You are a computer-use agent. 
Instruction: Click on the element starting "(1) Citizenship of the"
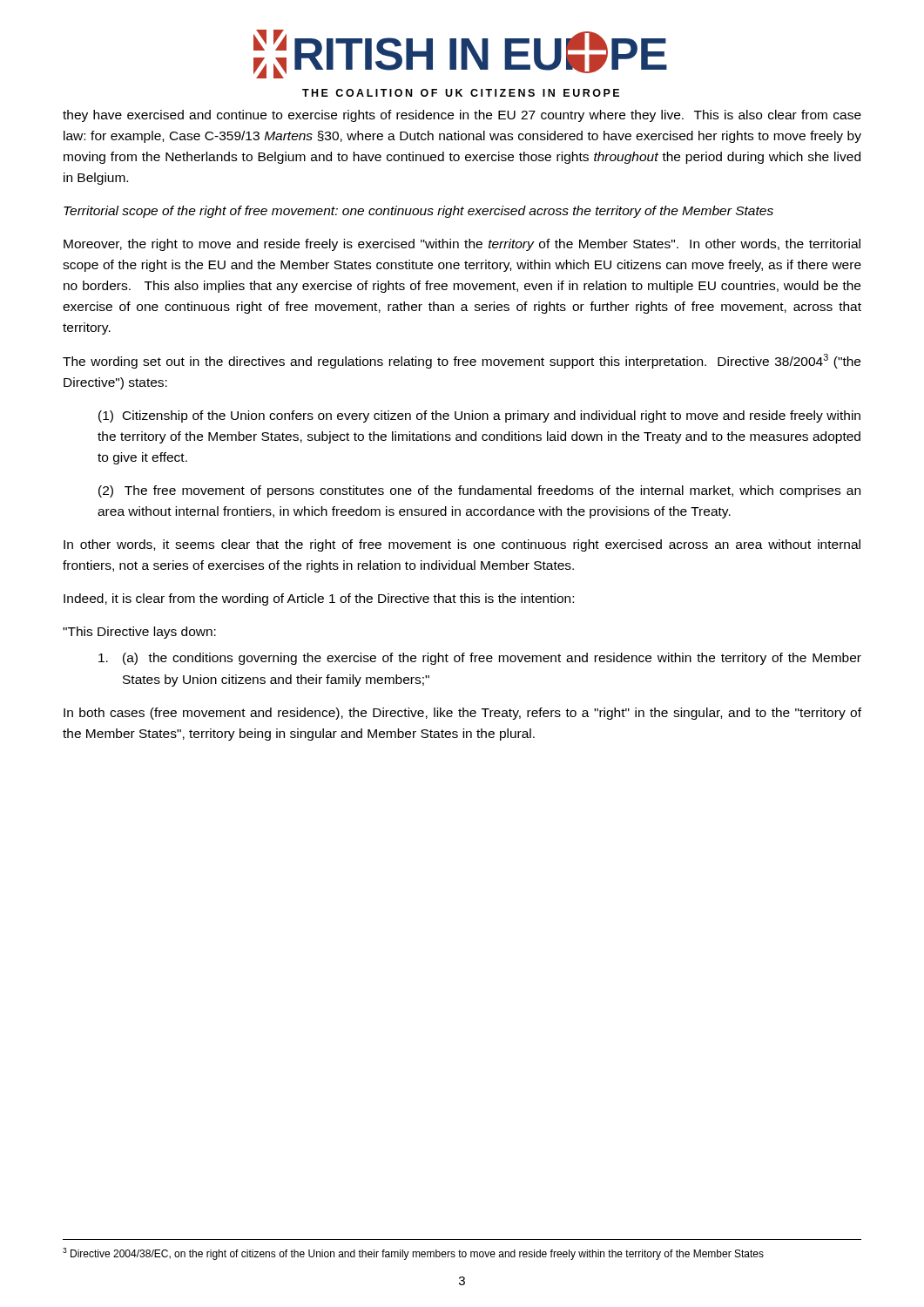(x=479, y=436)
